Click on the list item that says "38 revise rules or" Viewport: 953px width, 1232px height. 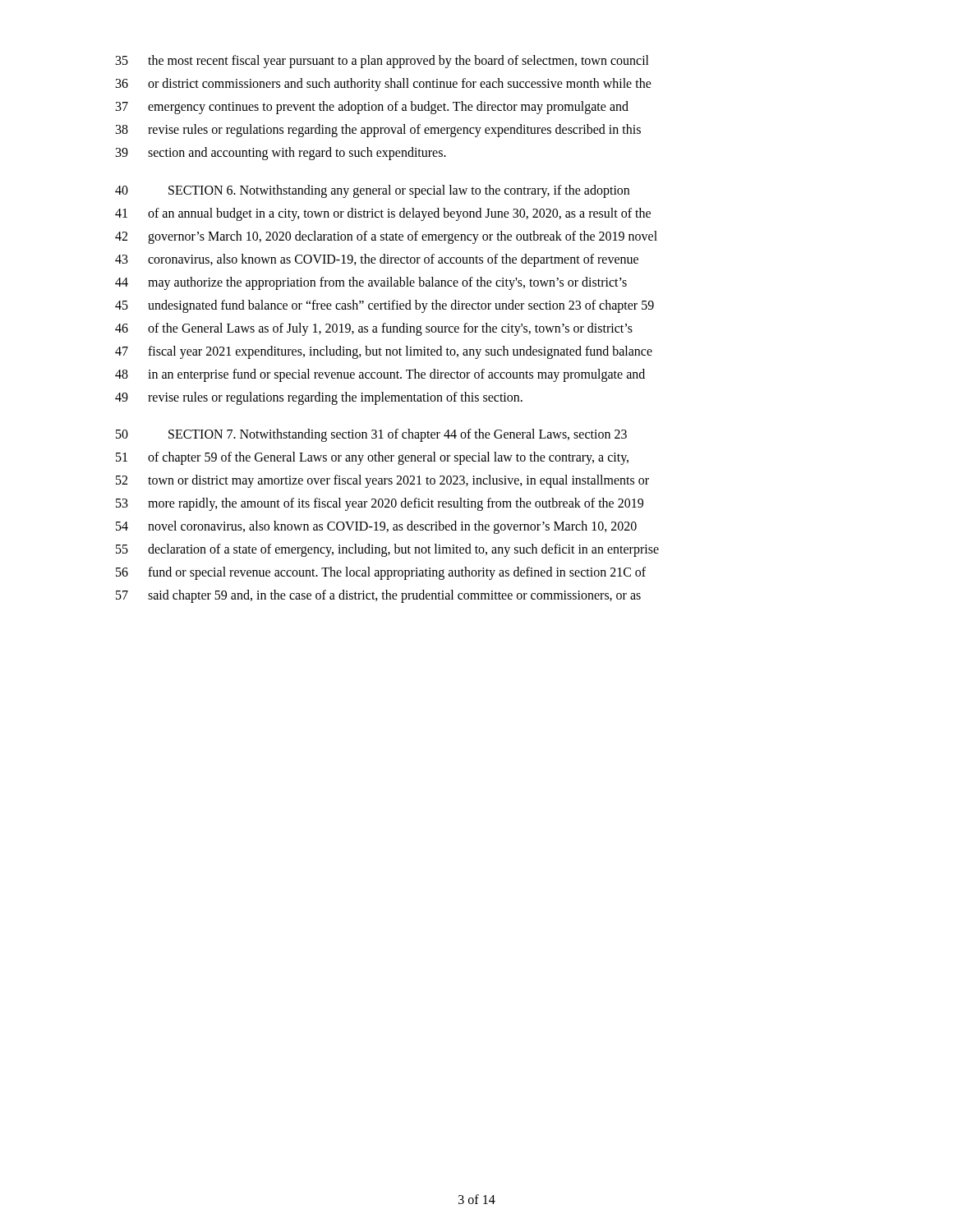[476, 130]
